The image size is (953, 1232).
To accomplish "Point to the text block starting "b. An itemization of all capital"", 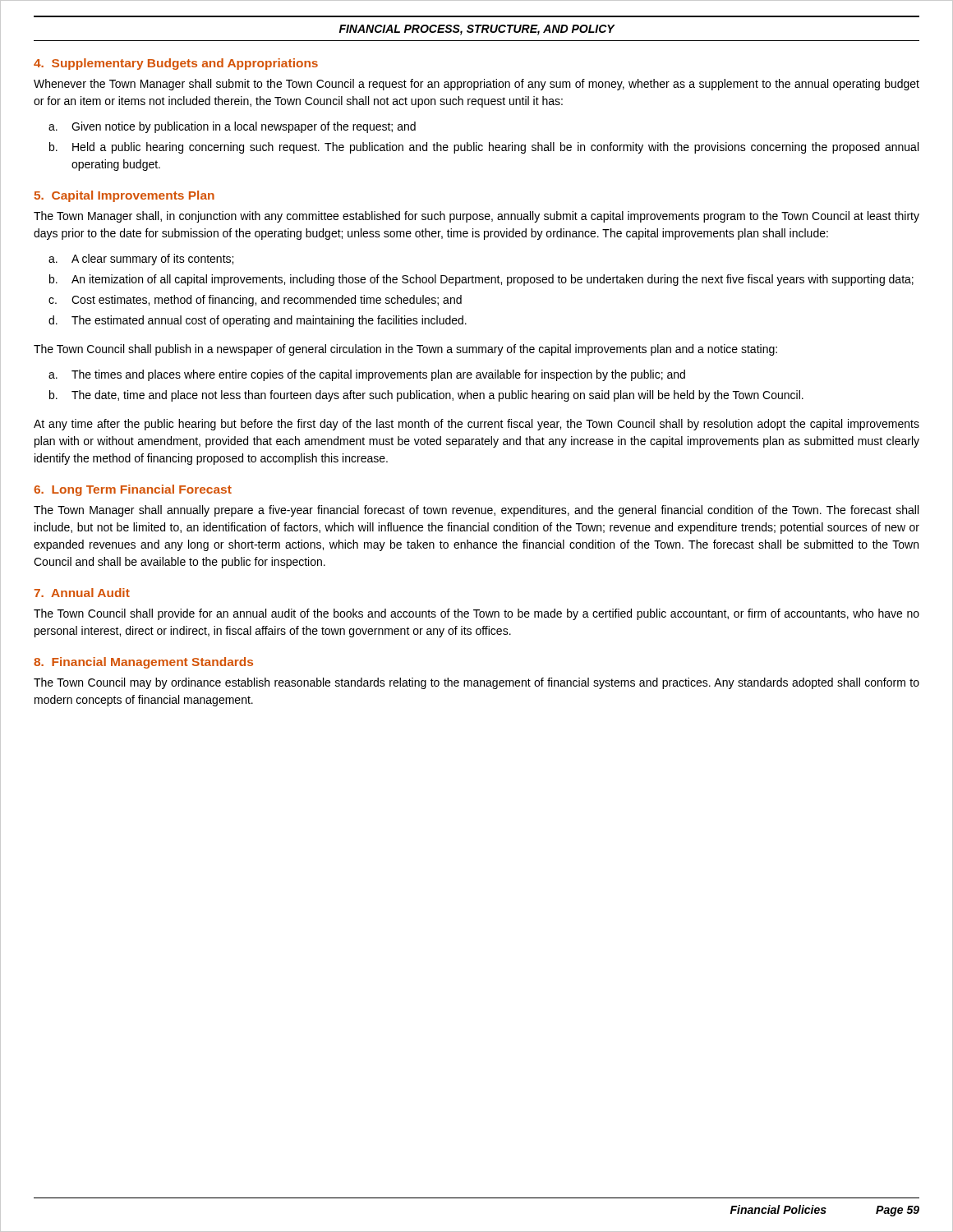I will click(x=476, y=280).
